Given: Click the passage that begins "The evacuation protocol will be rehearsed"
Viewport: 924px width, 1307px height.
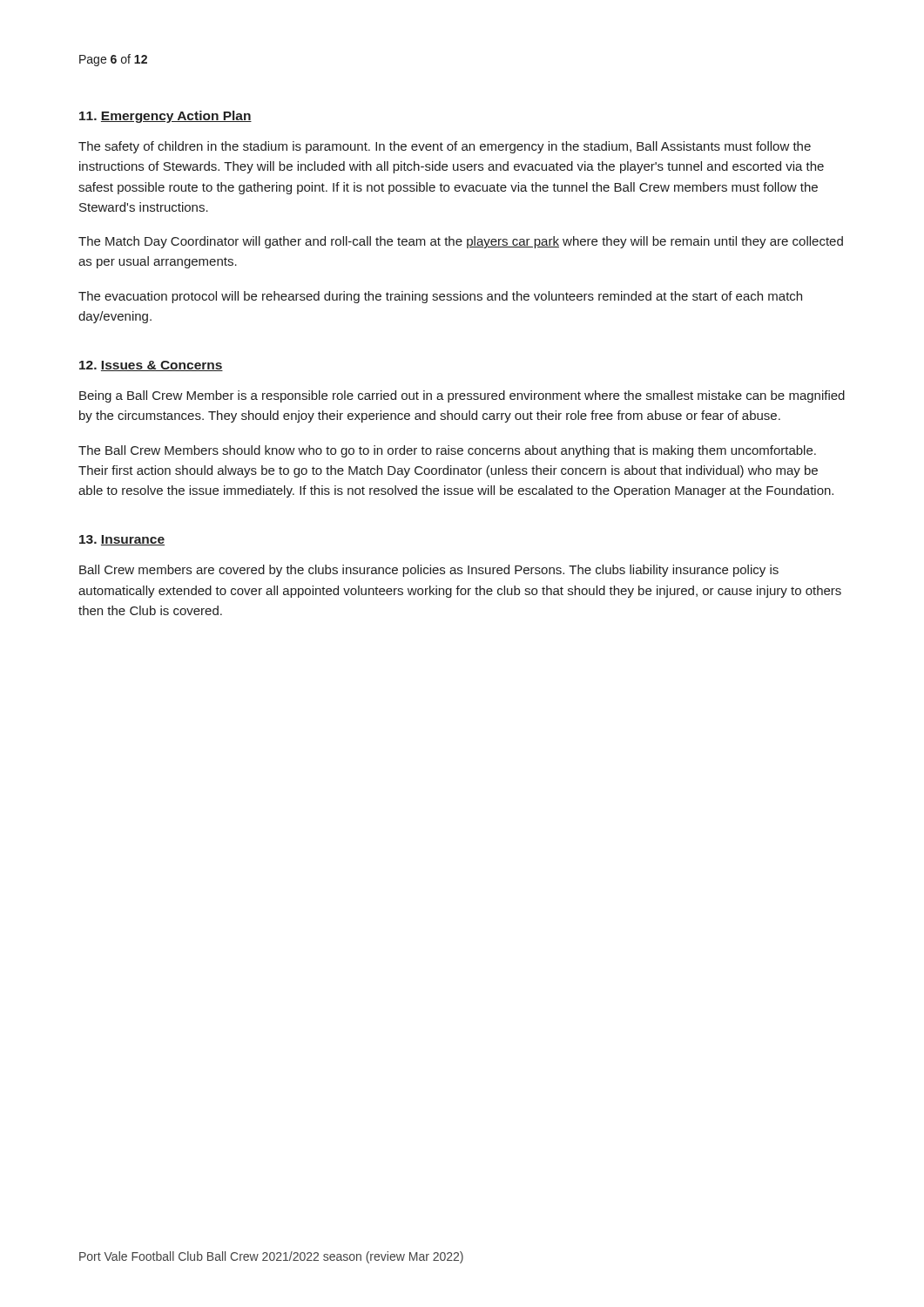Looking at the screenshot, I should (x=441, y=306).
